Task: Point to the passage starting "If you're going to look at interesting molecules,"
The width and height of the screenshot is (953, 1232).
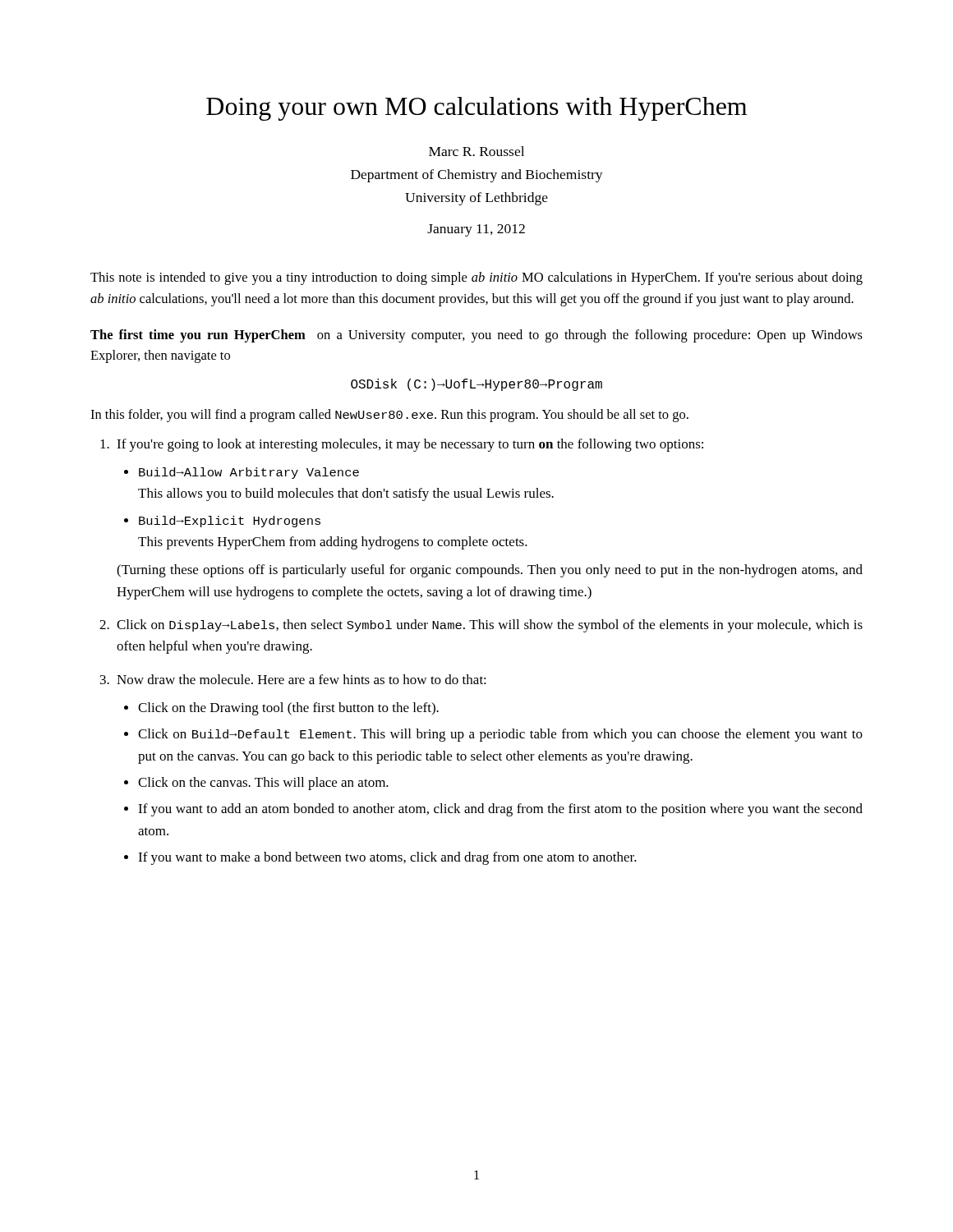Action: tap(410, 445)
